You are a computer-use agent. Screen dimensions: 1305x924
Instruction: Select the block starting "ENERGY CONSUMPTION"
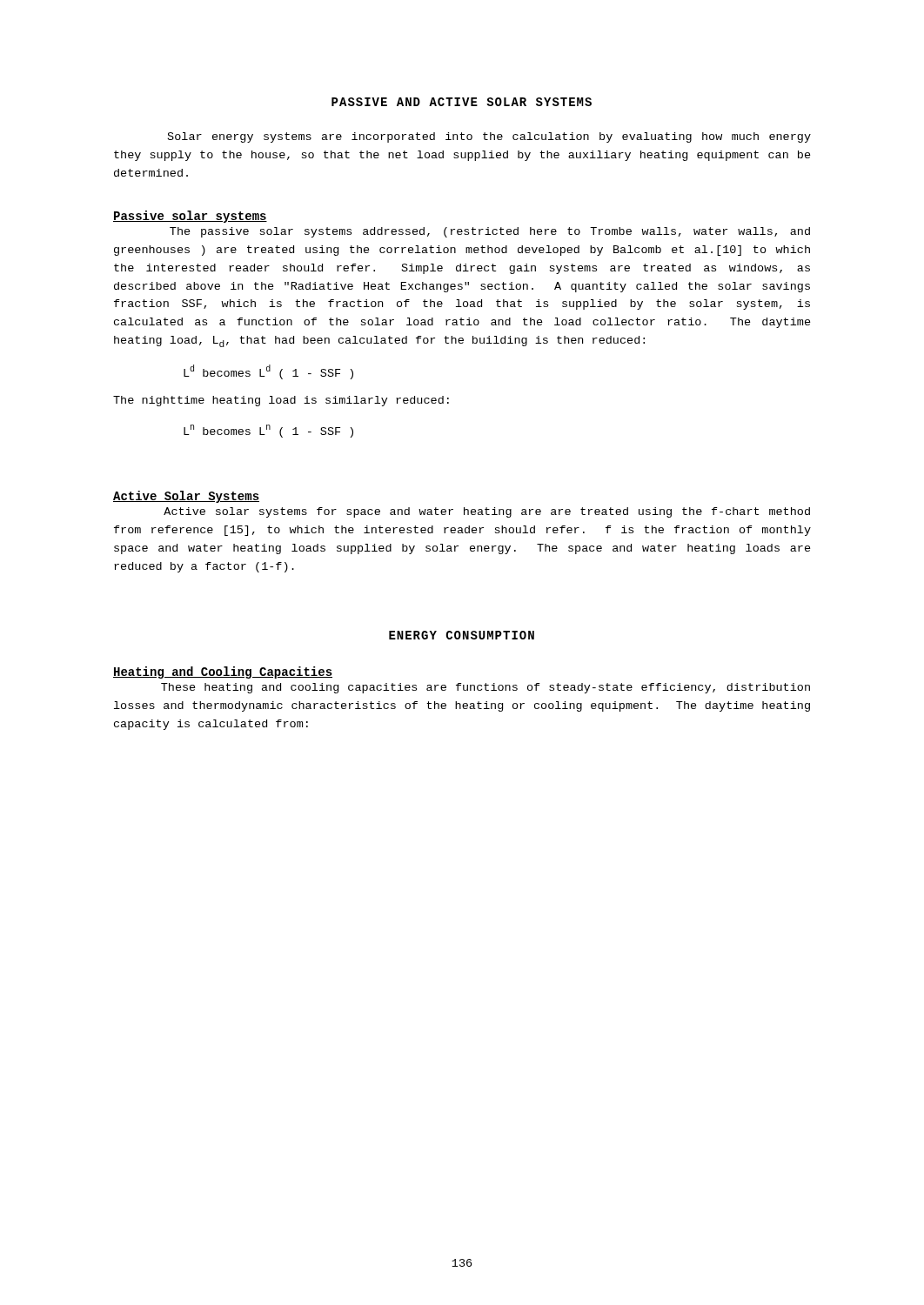(462, 636)
